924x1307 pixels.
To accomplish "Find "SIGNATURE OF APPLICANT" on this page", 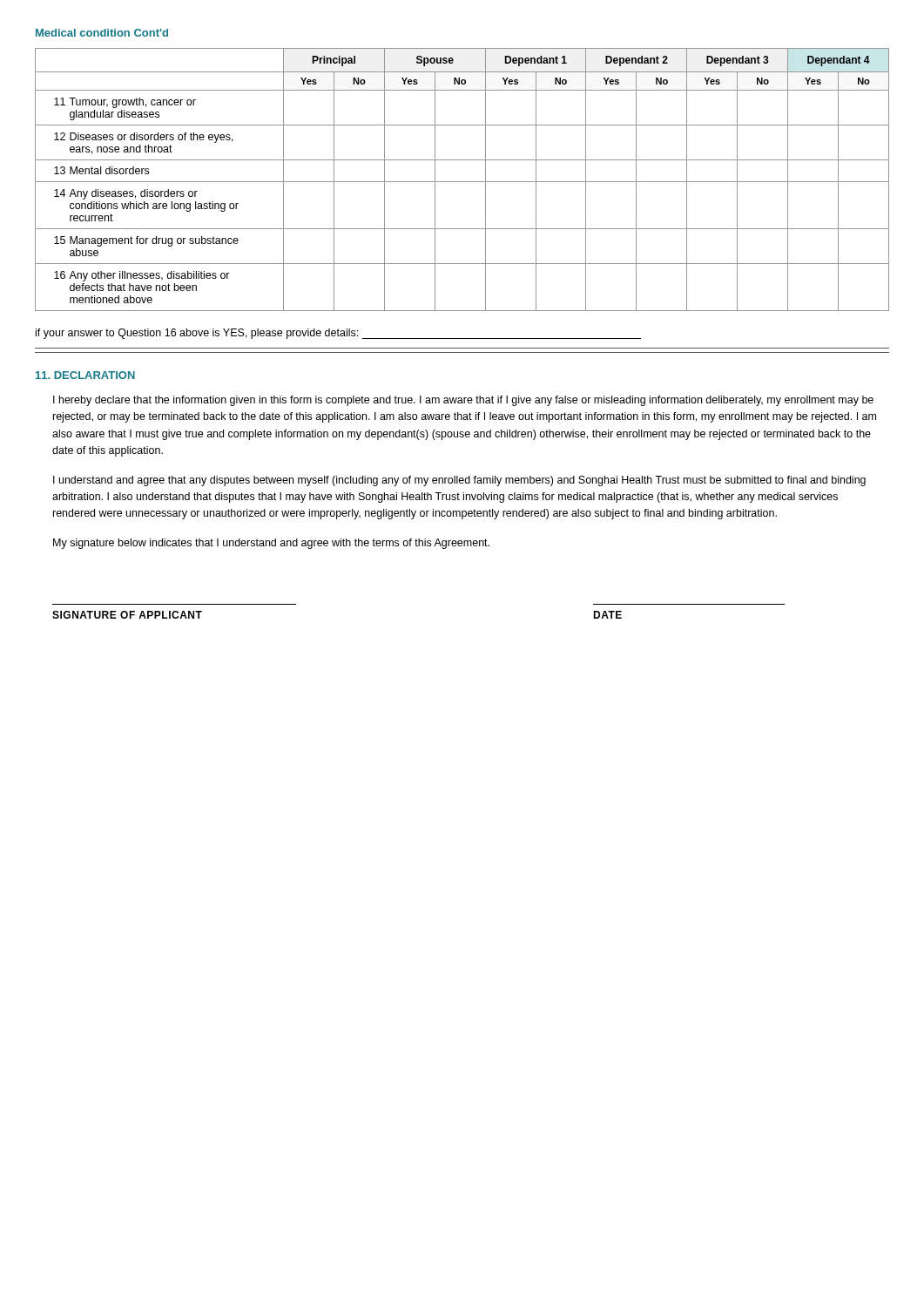I will tap(174, 613).
